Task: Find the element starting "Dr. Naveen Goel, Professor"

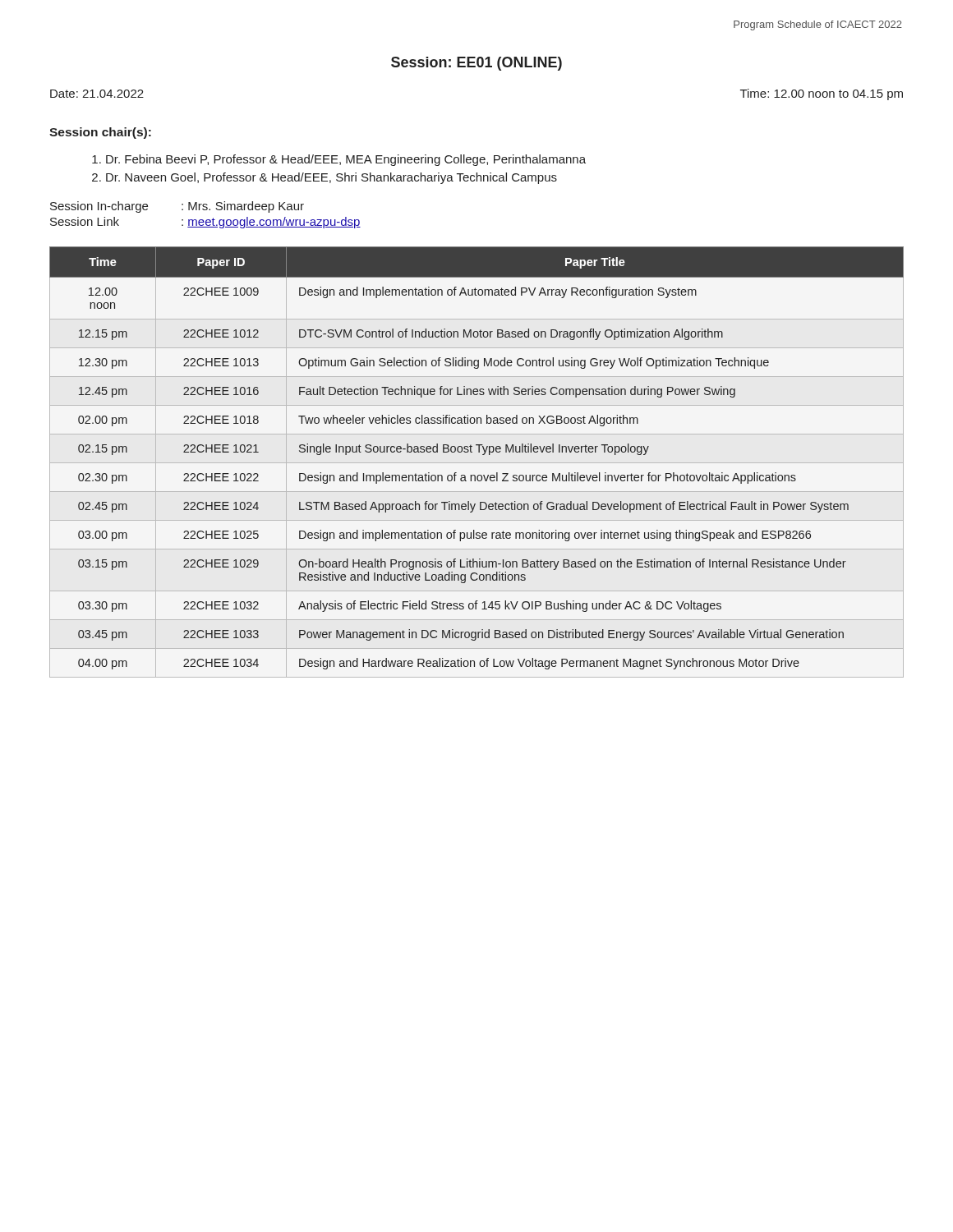Action: pos(331,177)
